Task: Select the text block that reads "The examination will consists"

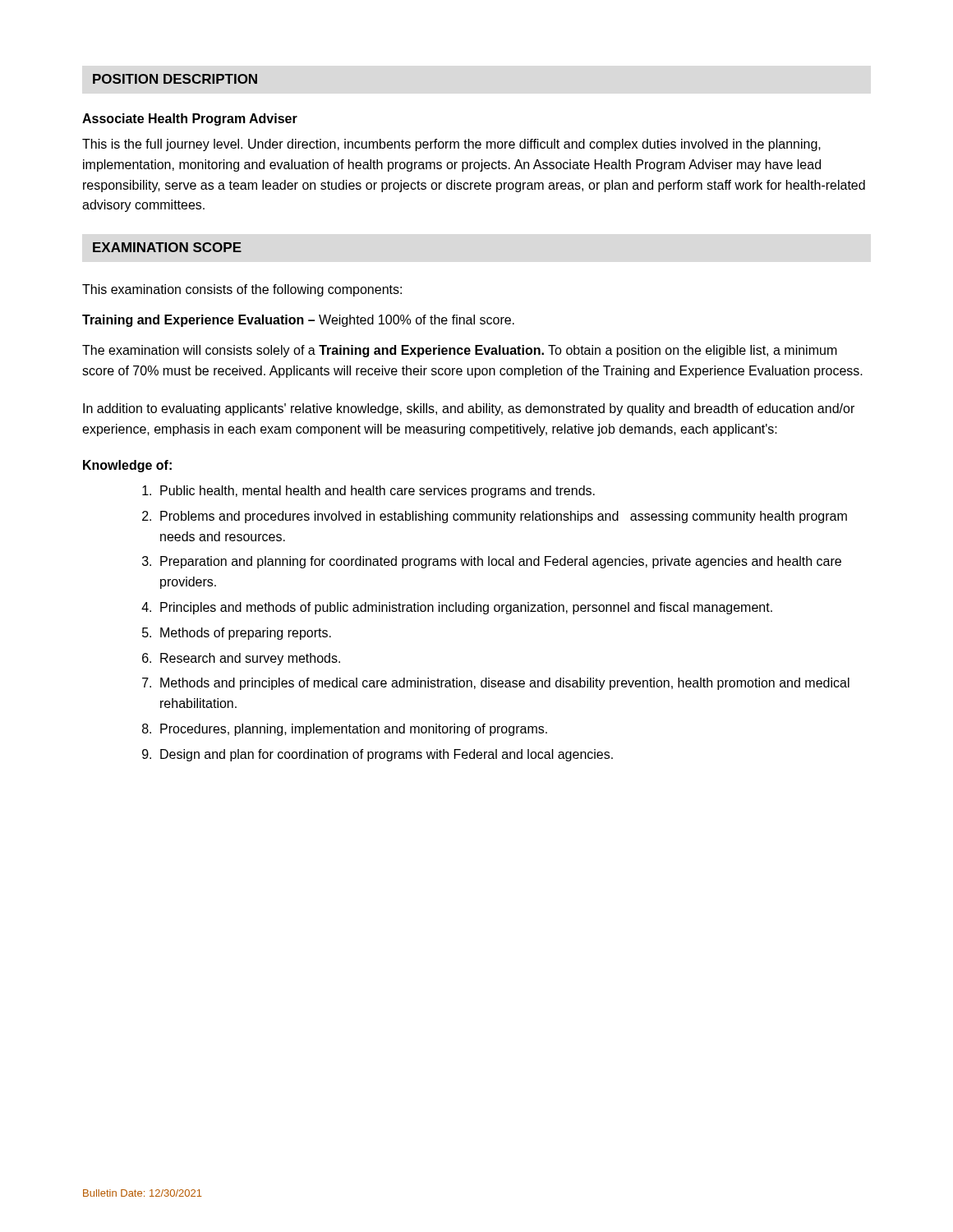Action: (x=473, y=360)
